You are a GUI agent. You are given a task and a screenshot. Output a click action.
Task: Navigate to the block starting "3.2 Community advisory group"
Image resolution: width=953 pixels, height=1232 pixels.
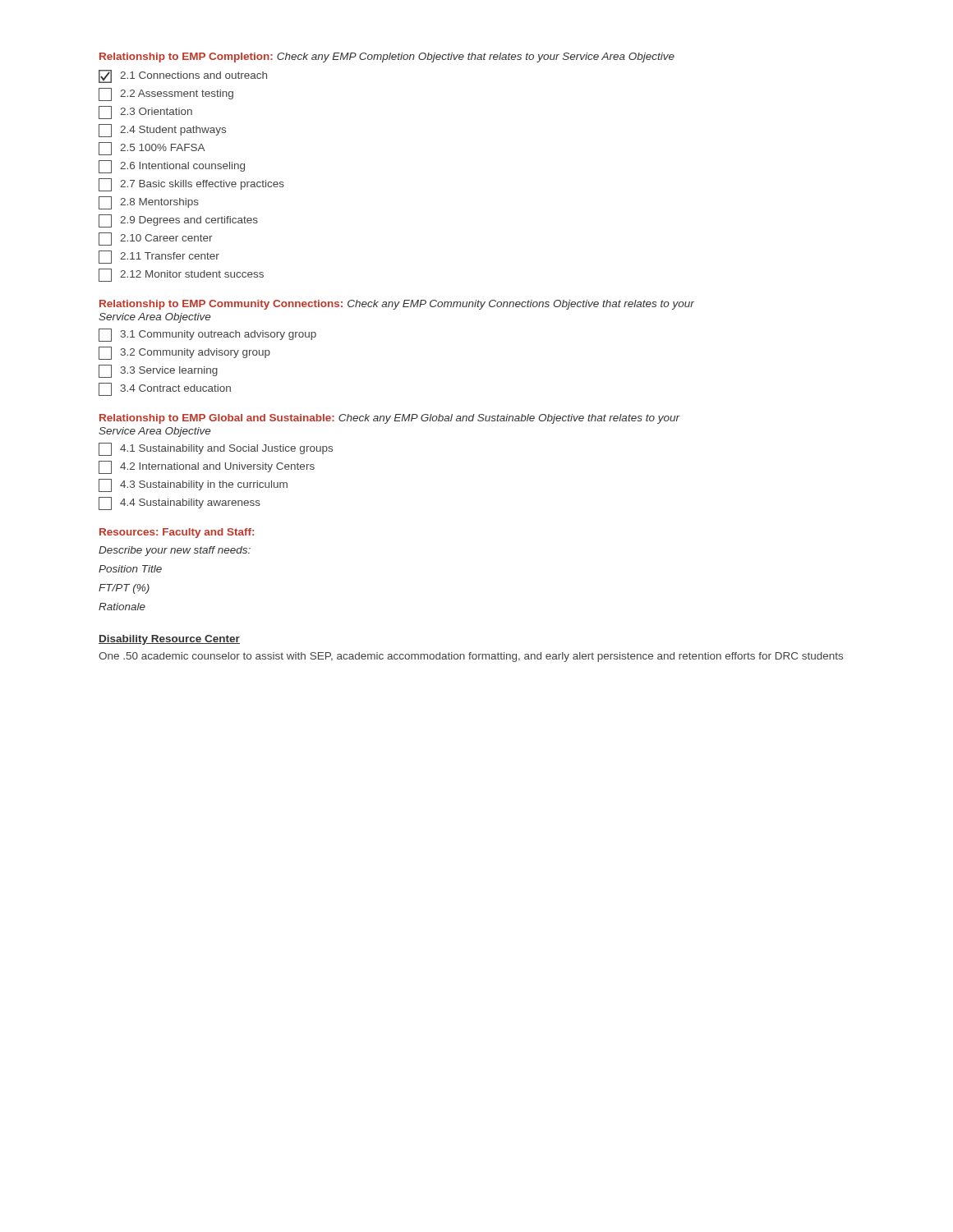coord(184,353)
